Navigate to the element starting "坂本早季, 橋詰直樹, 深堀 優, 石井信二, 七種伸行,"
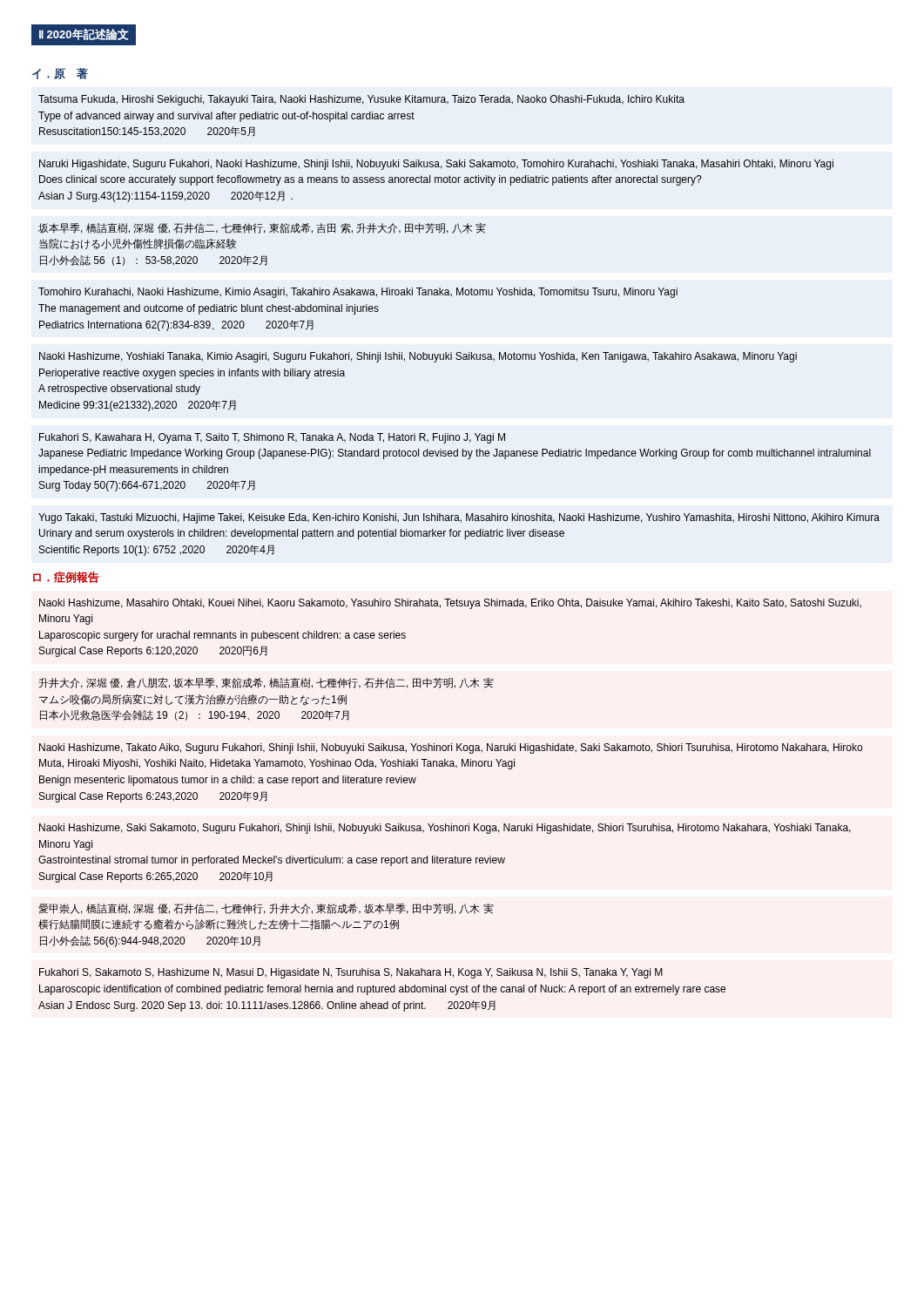Screen dimensions: 1307x924 click(262, 244)
